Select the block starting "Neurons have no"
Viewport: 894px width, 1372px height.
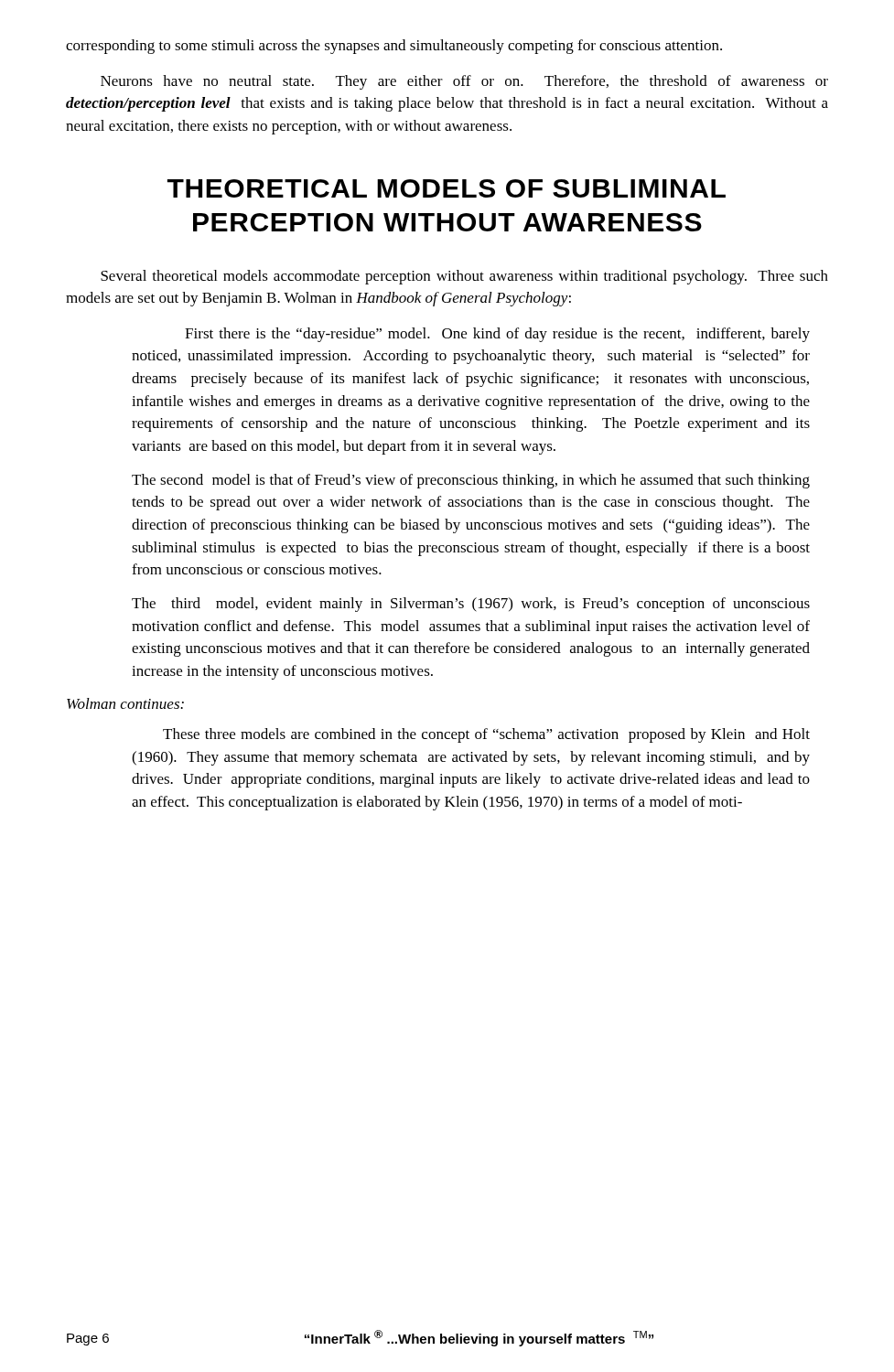[x=447, y=103]
